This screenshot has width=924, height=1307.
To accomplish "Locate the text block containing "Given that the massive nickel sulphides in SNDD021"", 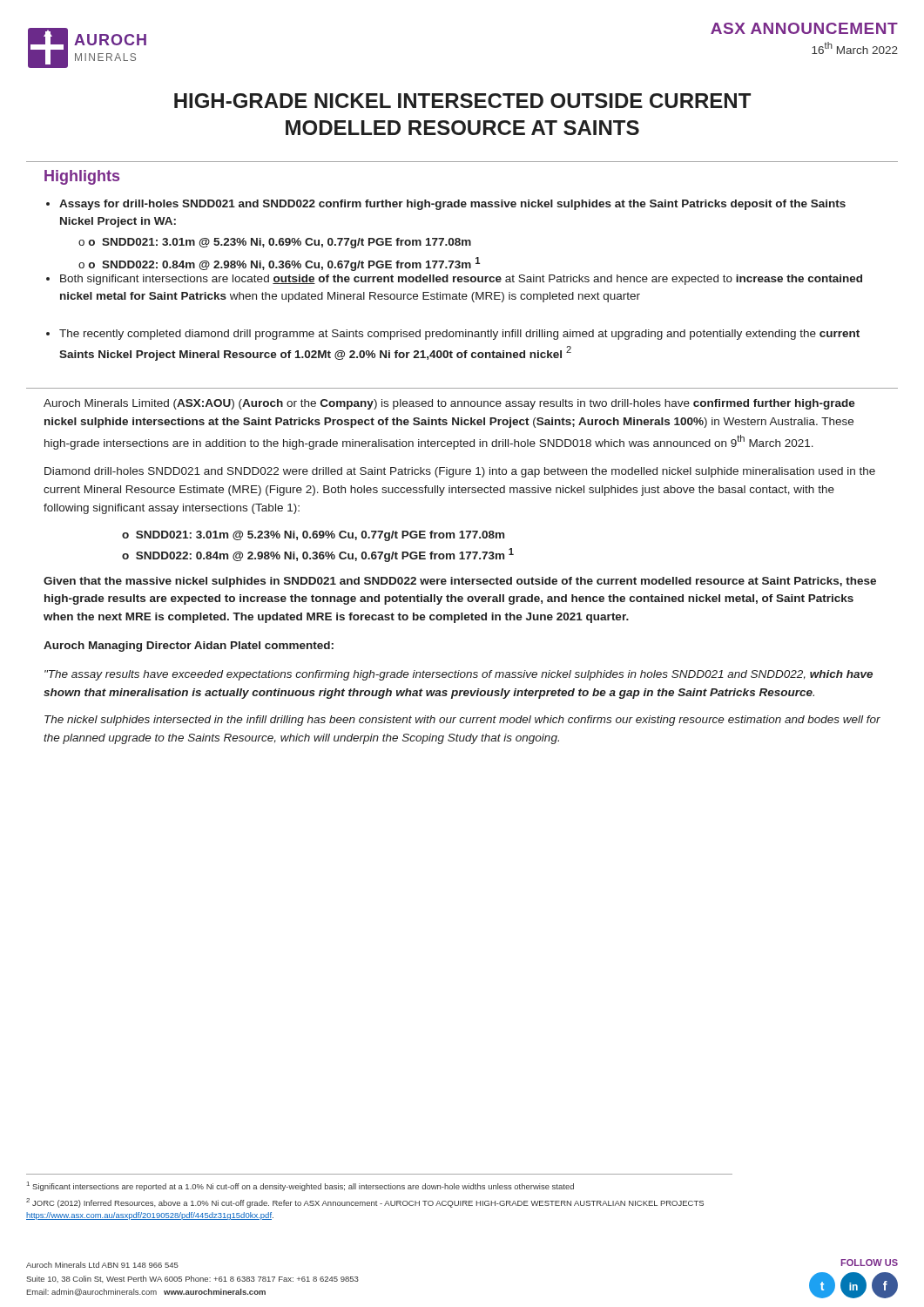I will (x=460, y=599).
